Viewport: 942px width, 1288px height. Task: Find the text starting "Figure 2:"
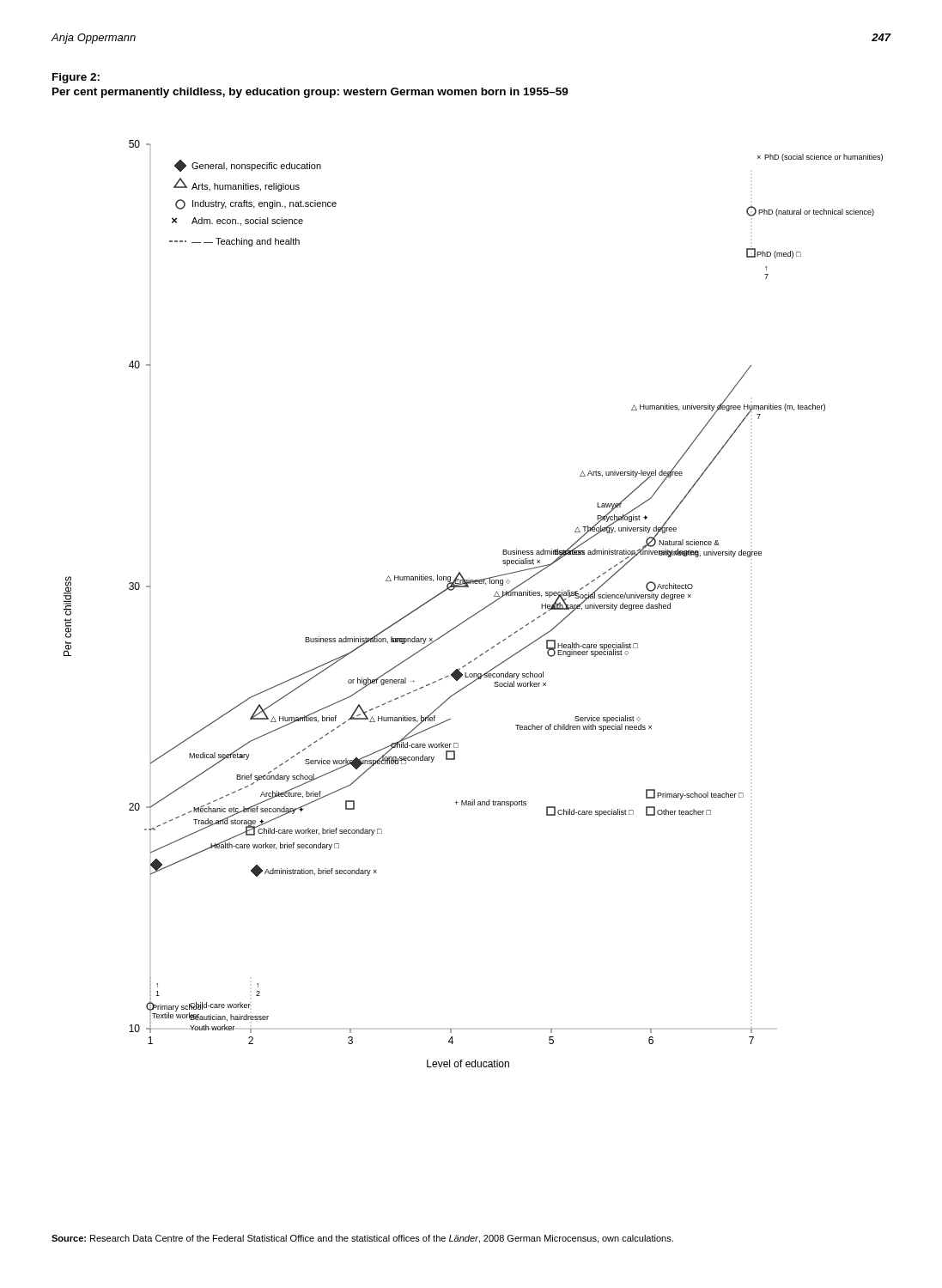[x=76, y=77]
